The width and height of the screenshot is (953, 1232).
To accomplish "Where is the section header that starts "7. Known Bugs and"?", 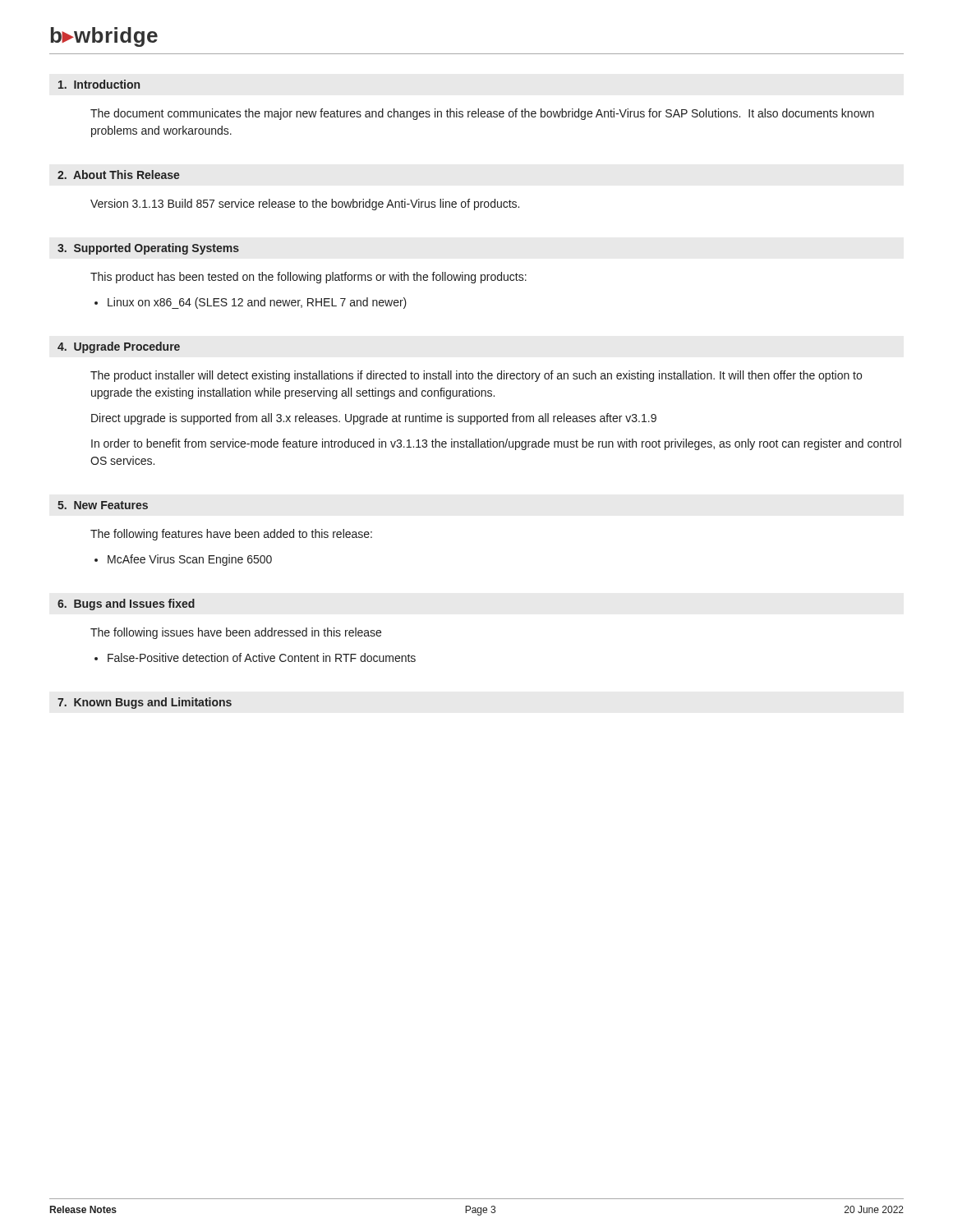I will (145, 702).
